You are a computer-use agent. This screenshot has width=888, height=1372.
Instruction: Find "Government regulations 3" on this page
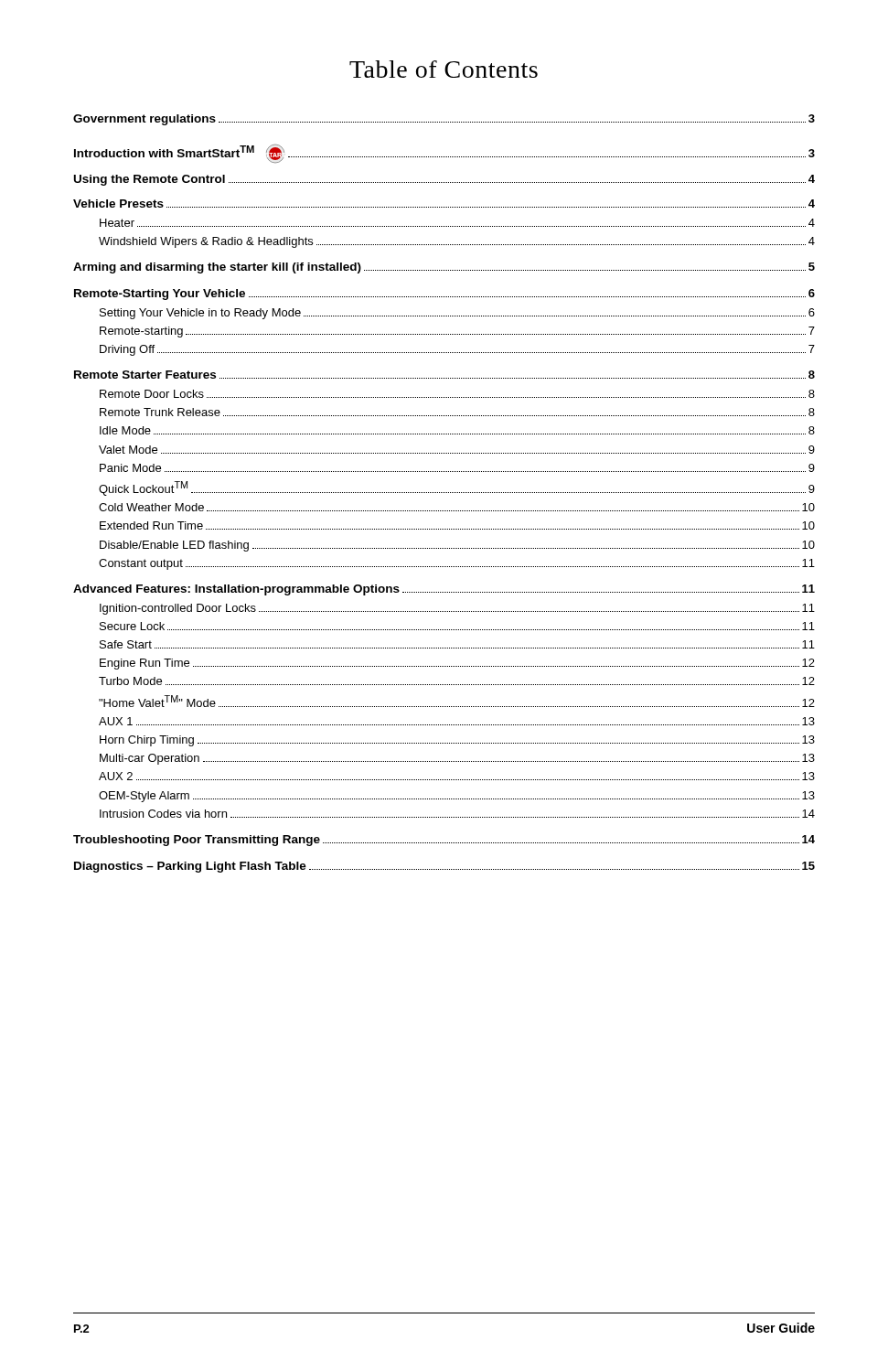444,119
